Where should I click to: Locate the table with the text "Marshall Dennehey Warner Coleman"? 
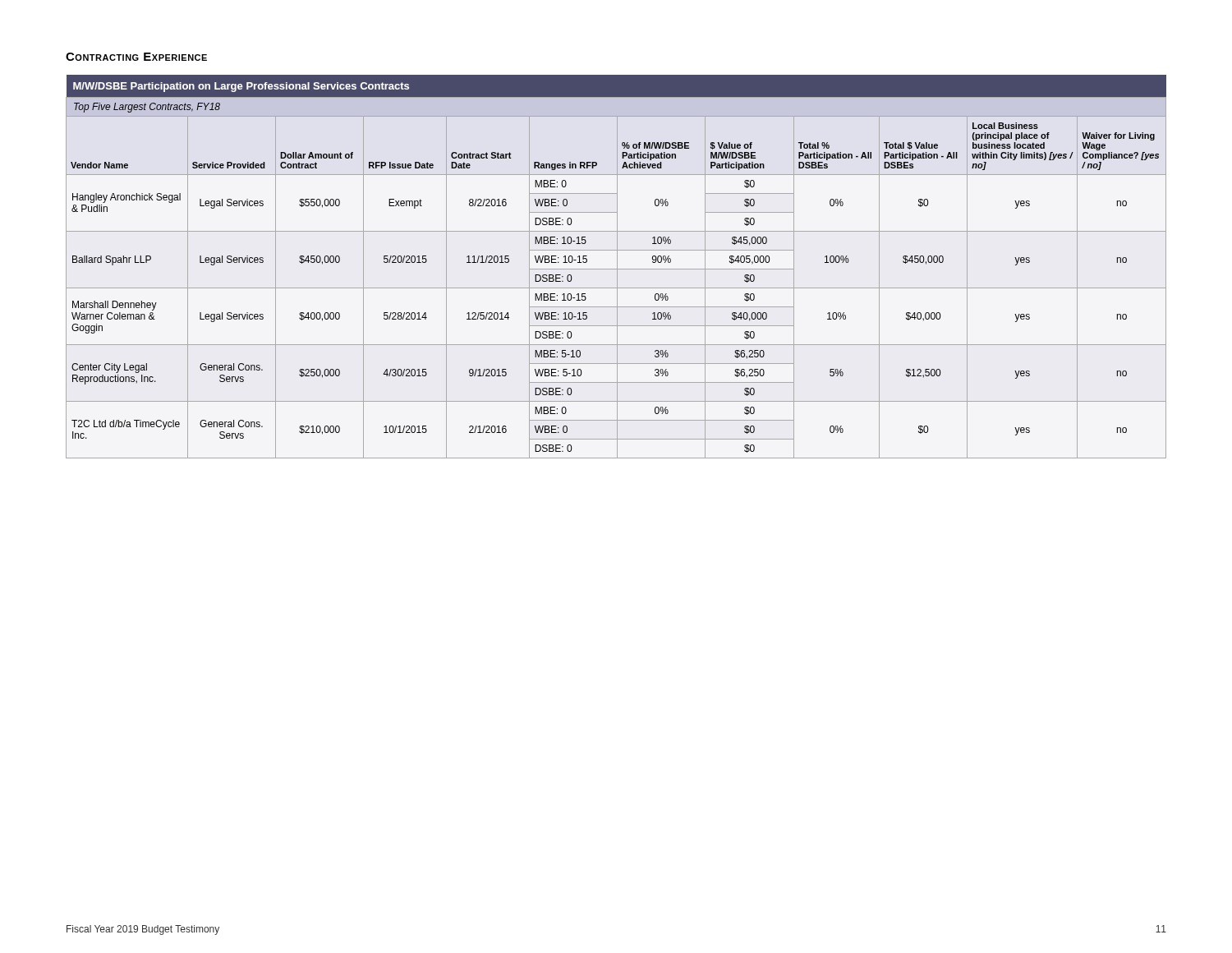[616, 267]
